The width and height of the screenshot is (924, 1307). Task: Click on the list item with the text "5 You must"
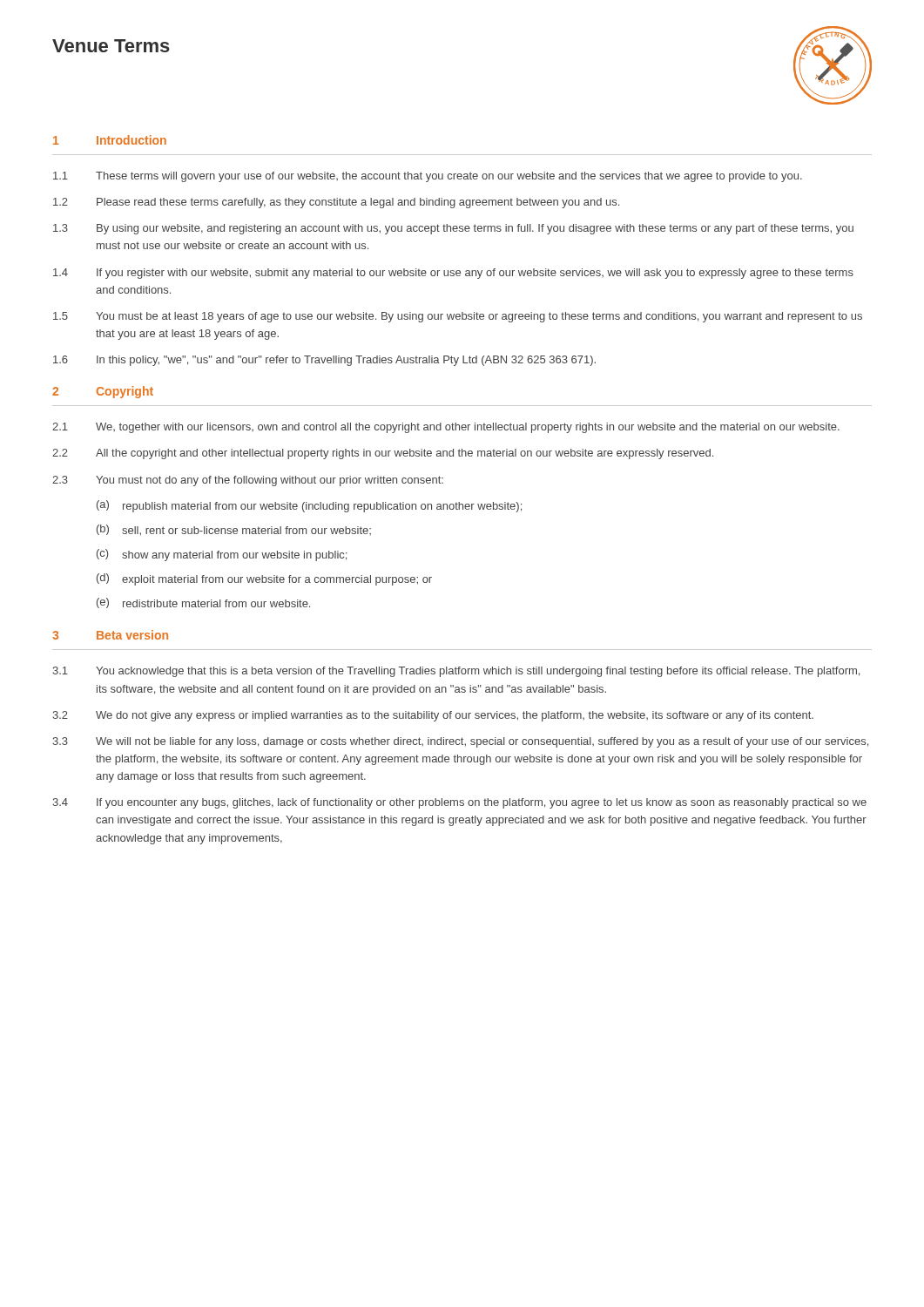[462, 325]
